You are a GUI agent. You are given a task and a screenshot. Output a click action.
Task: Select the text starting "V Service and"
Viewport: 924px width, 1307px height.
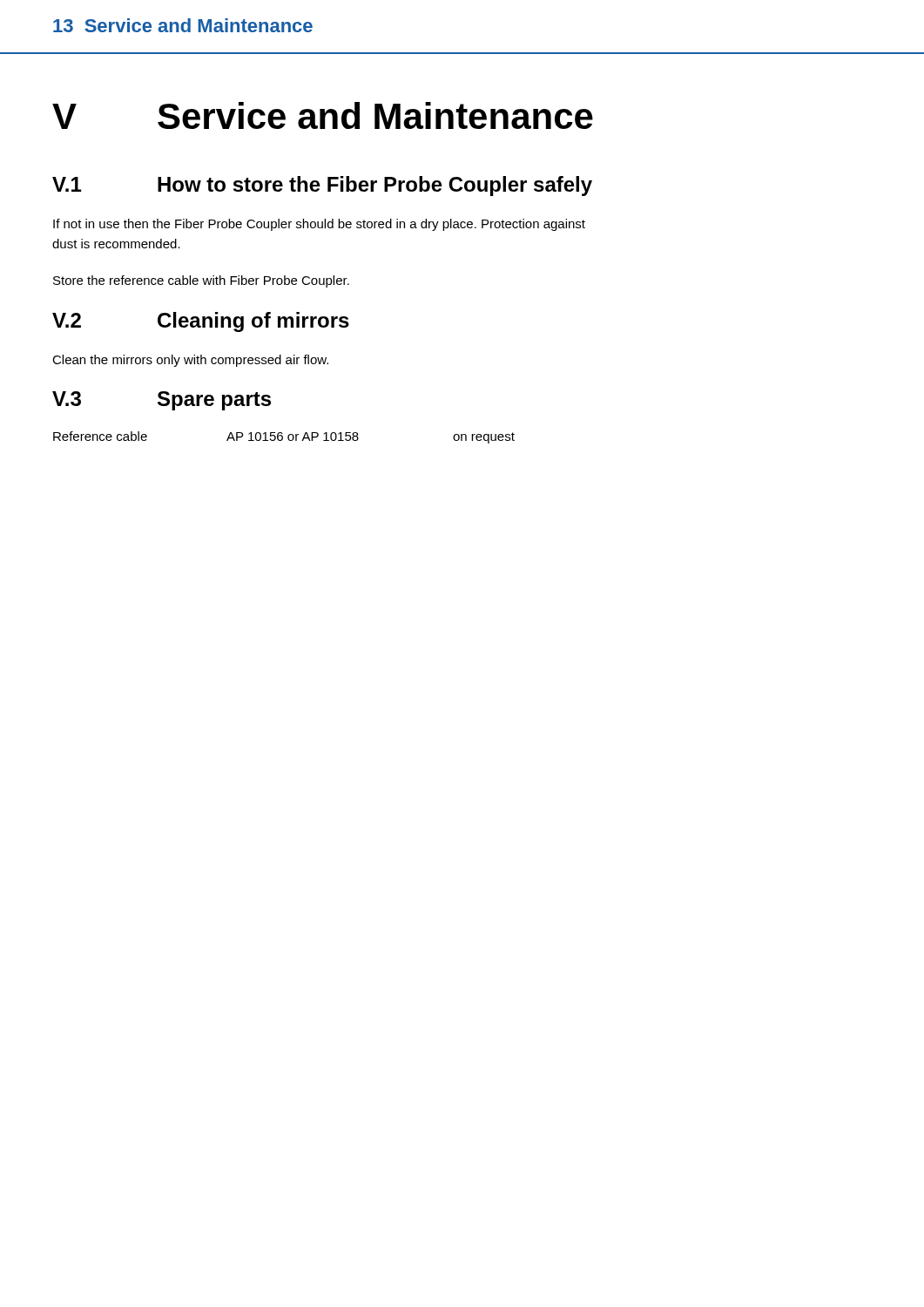point(323,117)
